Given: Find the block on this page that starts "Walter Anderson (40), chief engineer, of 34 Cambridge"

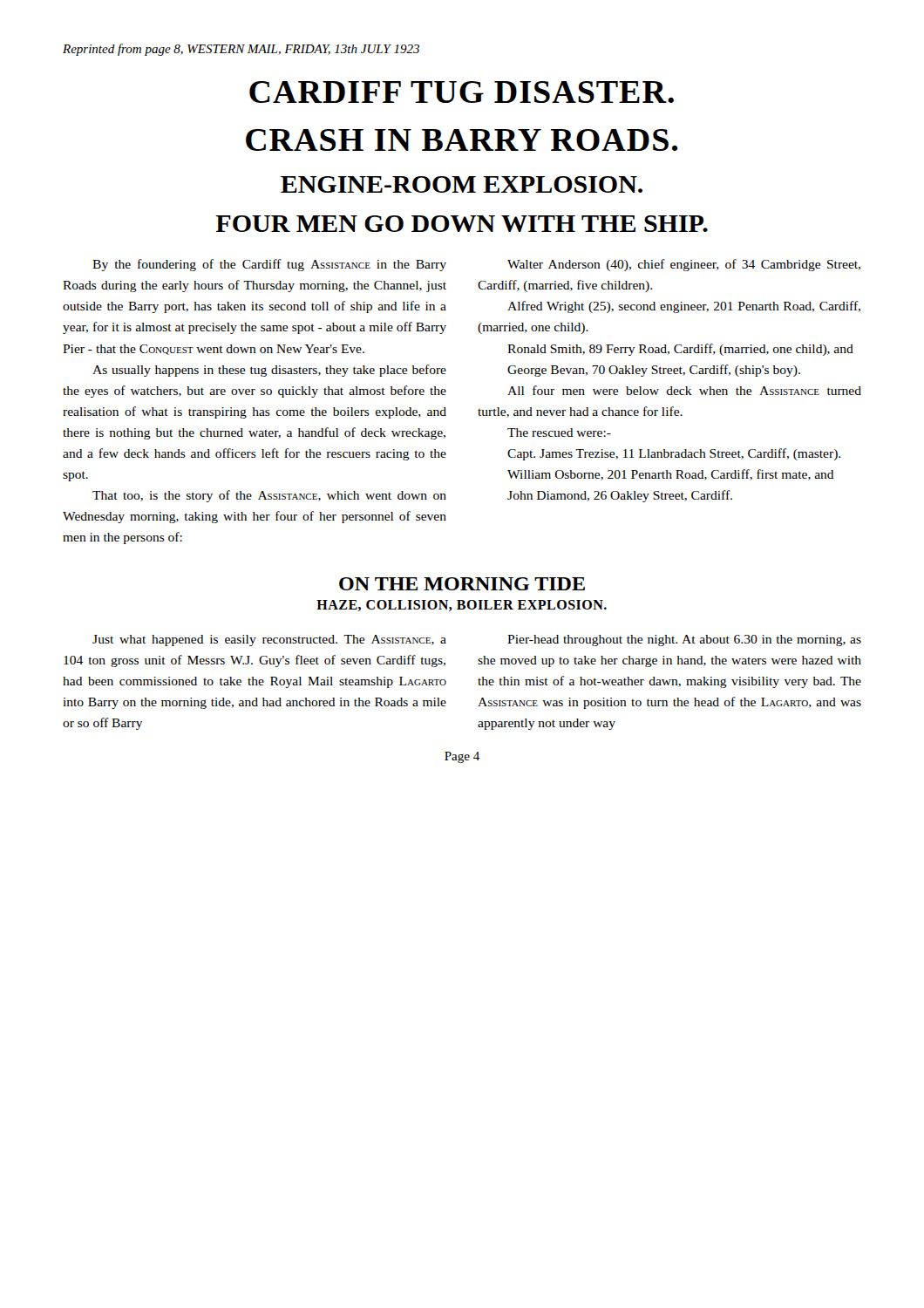Looking at the screenshot, I should (x=669, y=380).
